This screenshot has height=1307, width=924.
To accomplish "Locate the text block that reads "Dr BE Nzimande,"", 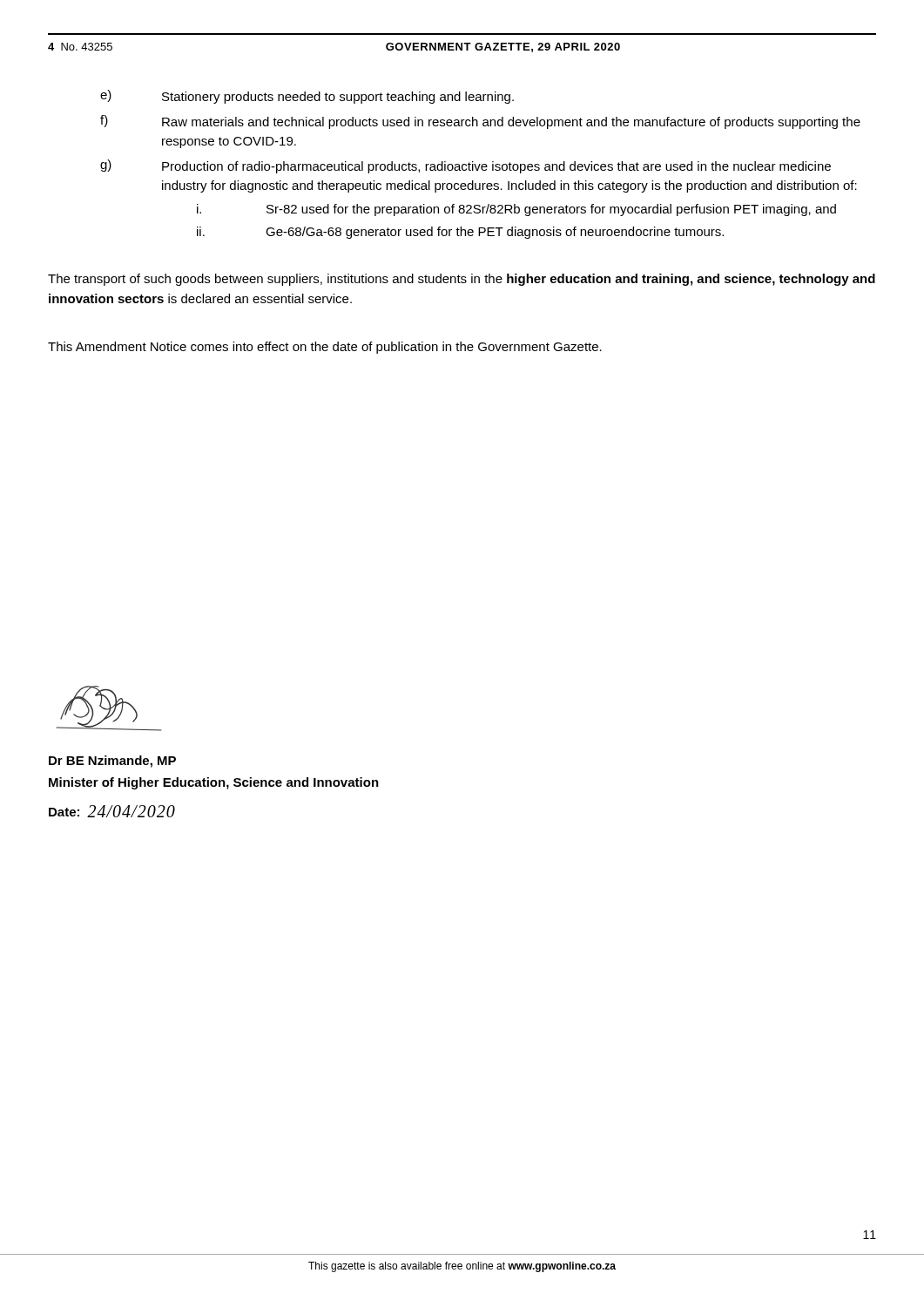I will [112, 760].
